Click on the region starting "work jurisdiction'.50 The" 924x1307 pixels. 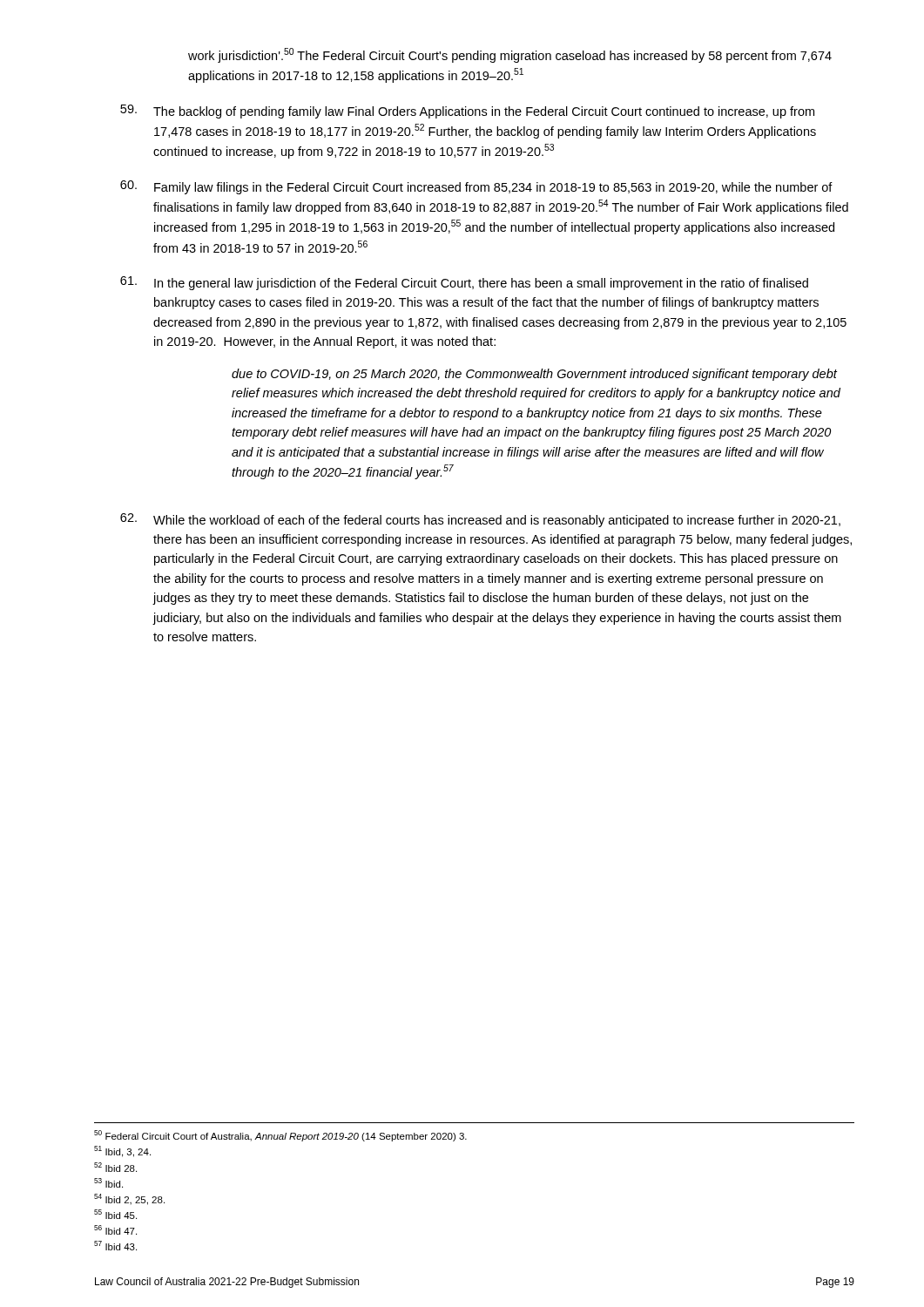pyautogui.click(x=510, y=65)
